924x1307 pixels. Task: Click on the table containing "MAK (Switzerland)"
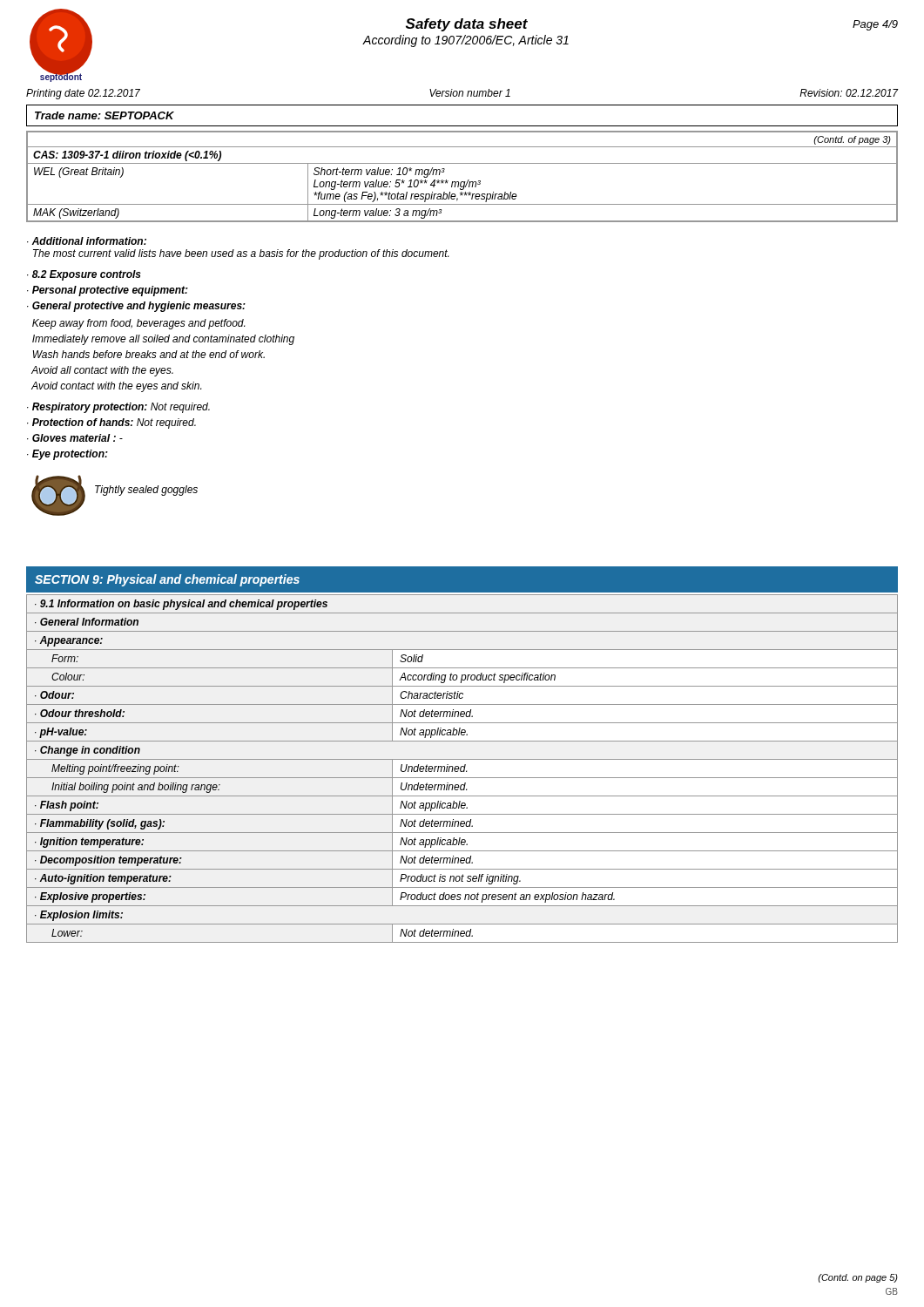(x=462, y=176)
